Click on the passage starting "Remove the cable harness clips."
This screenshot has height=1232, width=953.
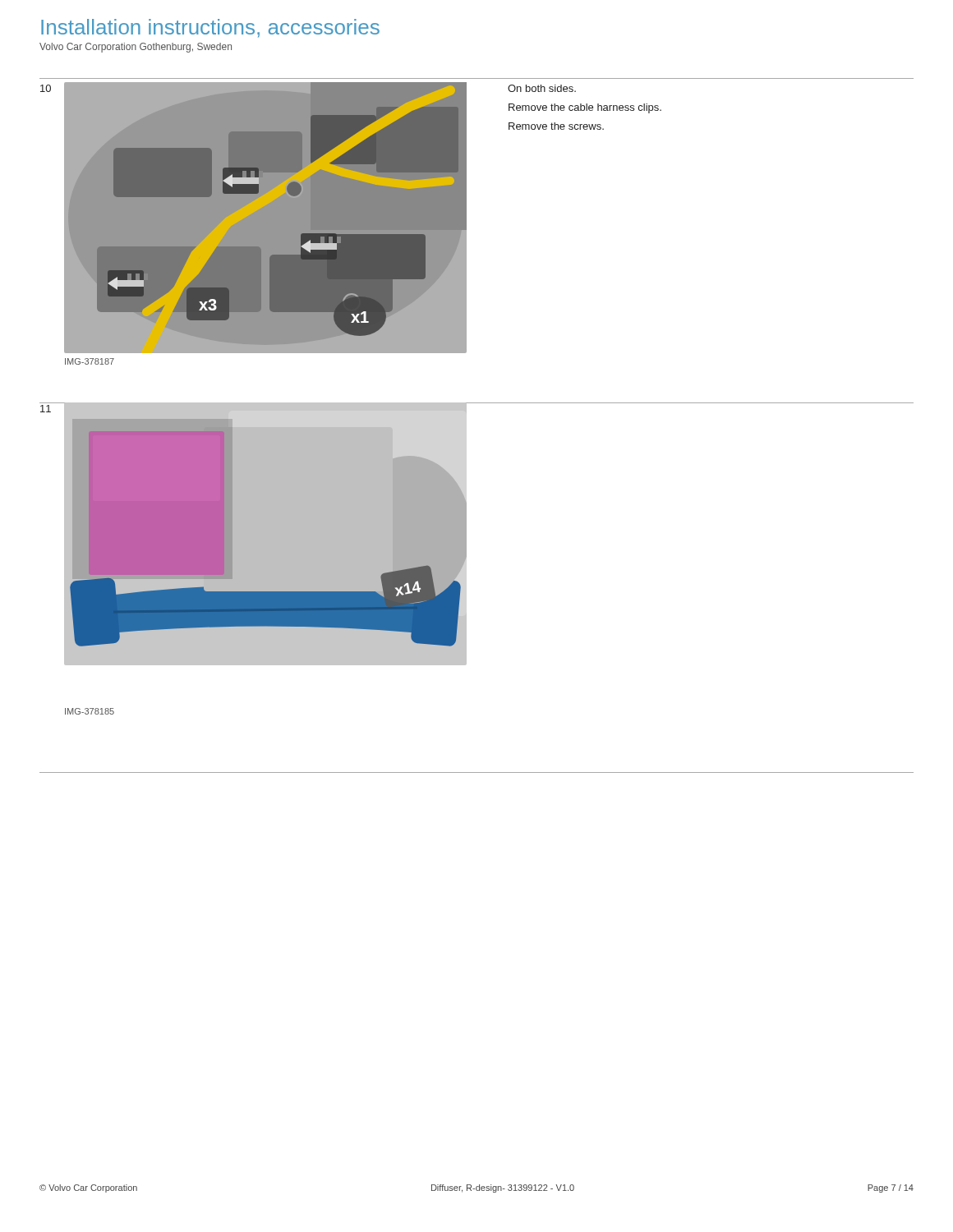[585, 107]
